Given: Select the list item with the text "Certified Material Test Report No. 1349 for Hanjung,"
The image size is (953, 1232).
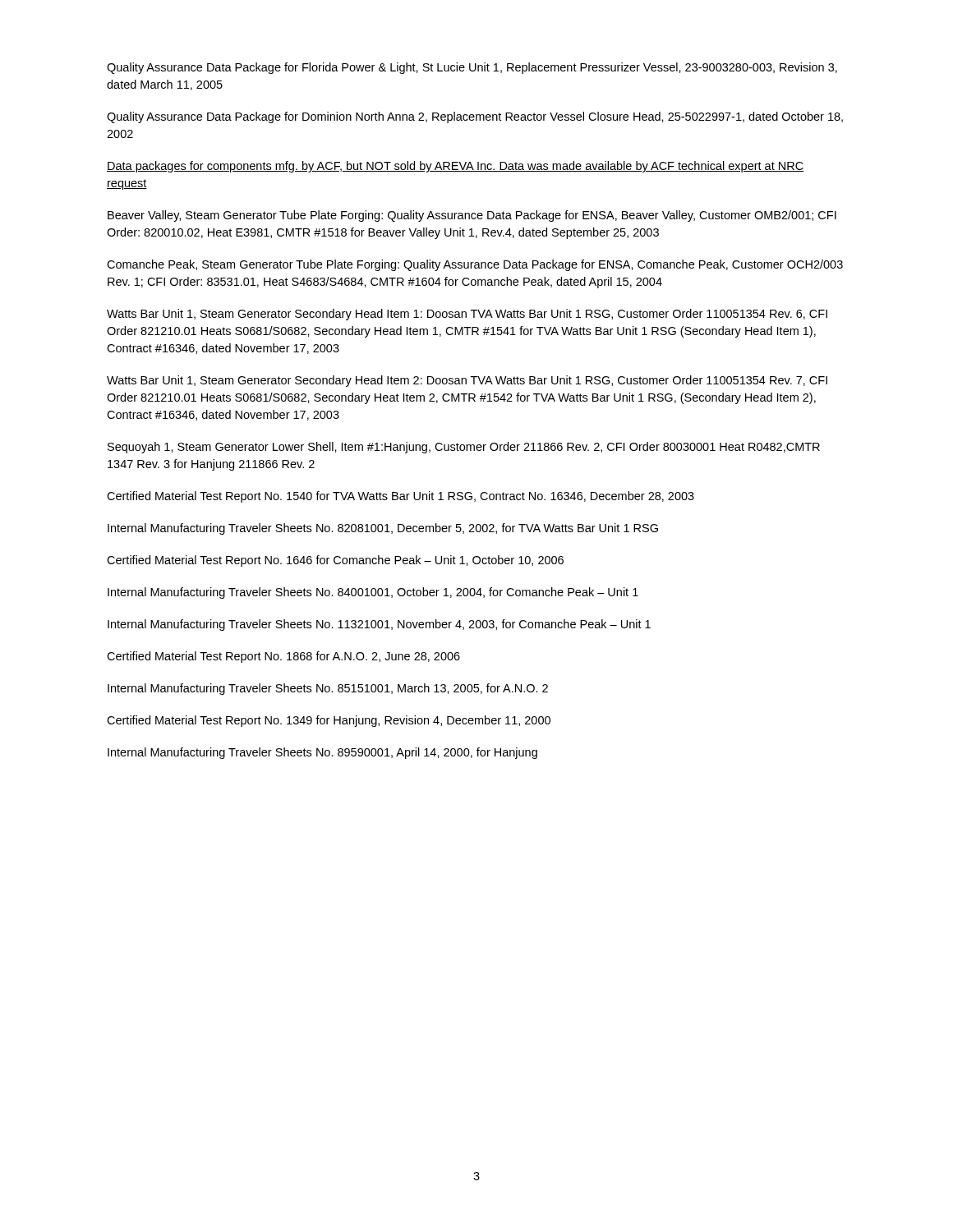Looking at the screenshot, I should (329, 721).
